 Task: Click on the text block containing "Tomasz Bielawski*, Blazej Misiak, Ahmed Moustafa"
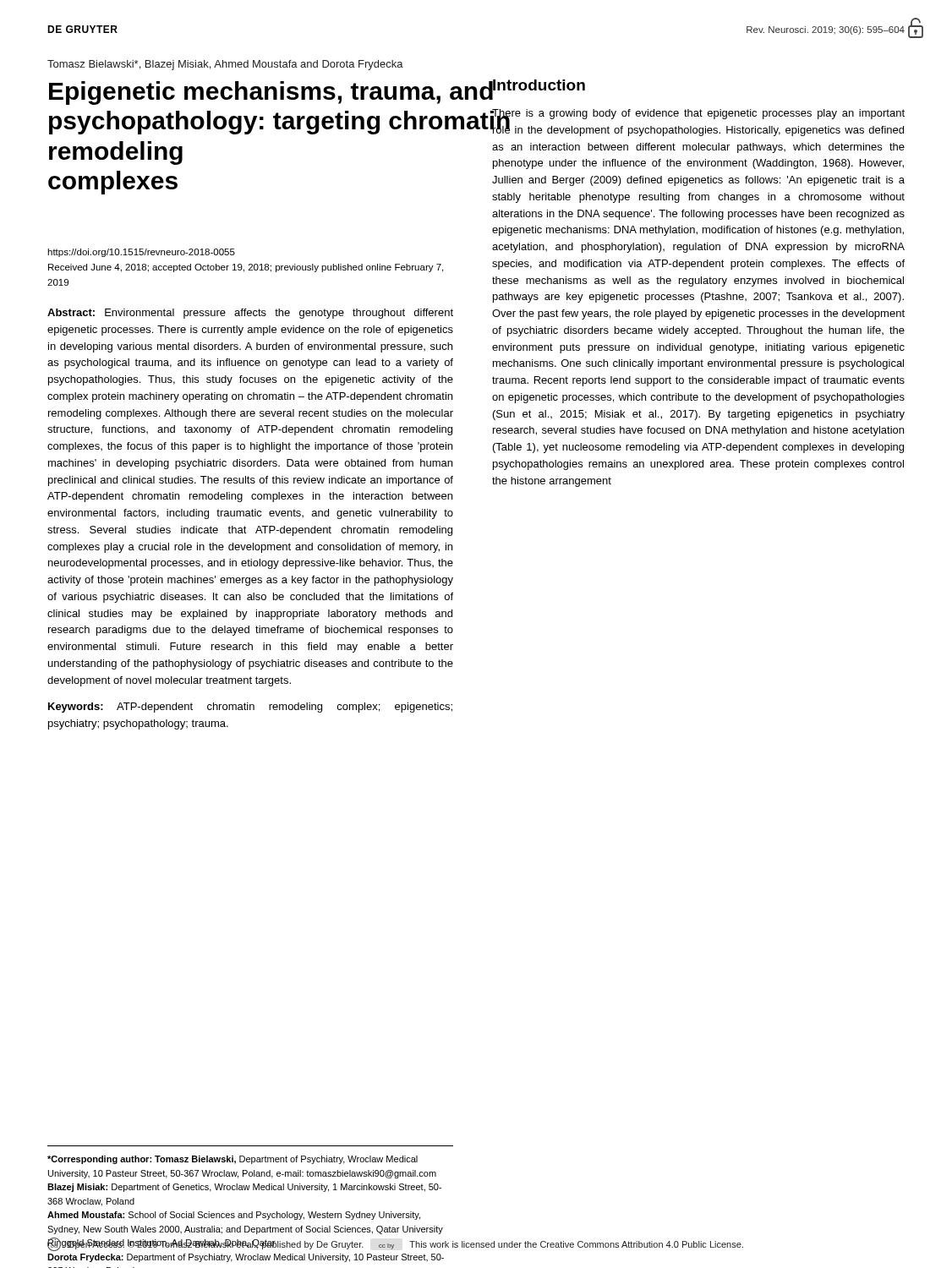[x=225, y=64]
